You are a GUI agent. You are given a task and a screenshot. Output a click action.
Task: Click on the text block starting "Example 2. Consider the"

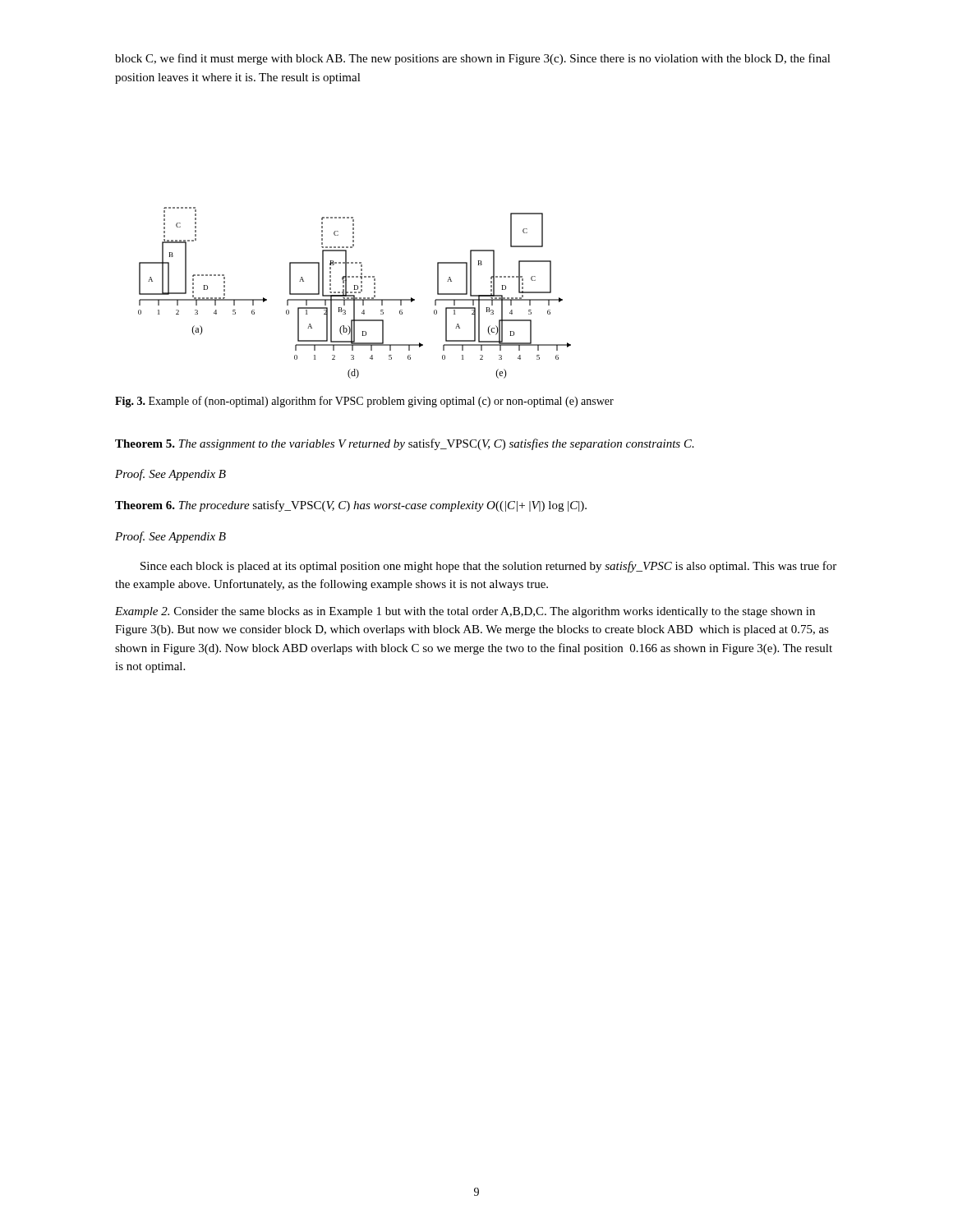click(x=474, y=638)
